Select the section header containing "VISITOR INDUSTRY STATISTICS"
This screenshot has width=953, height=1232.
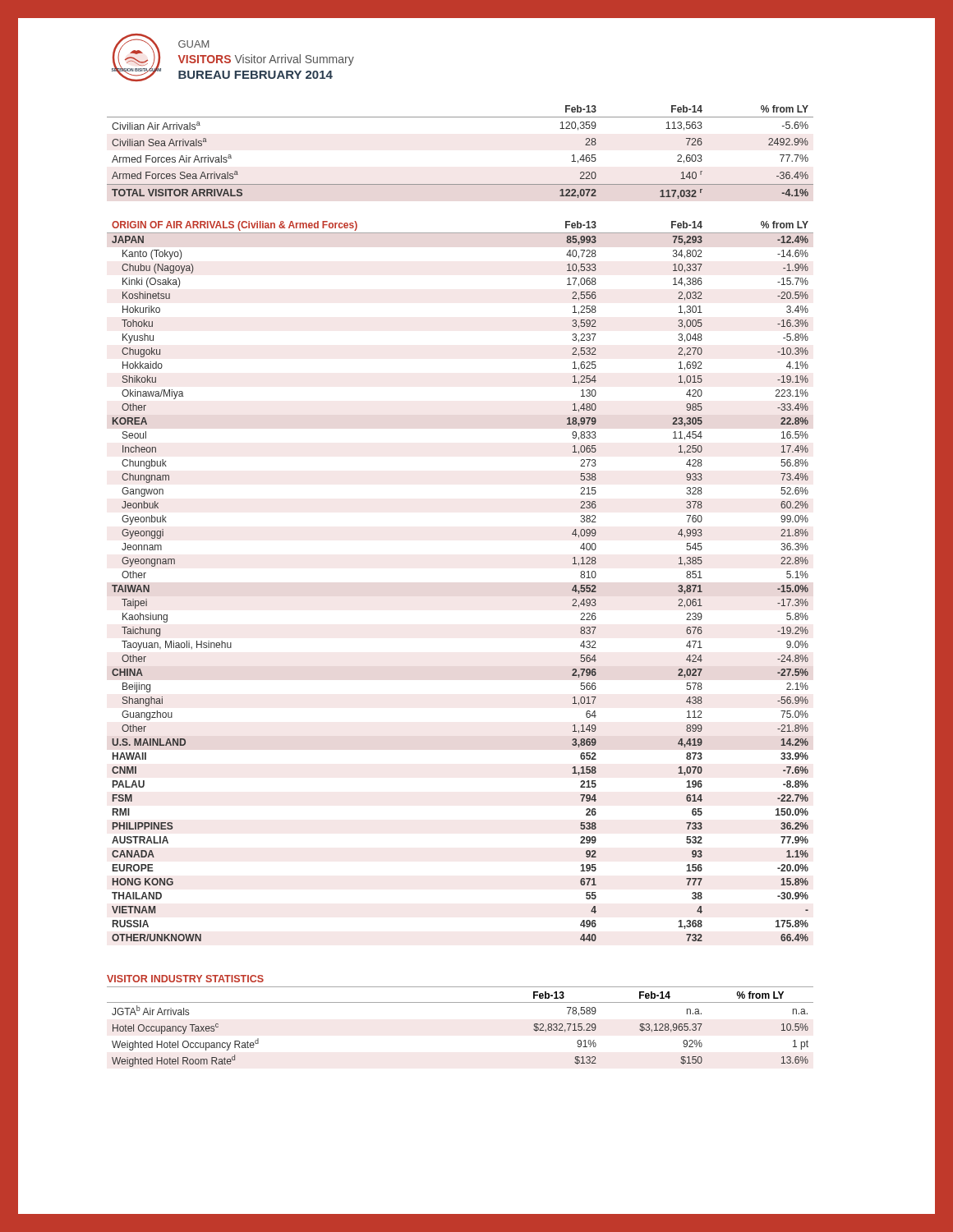click(x=185, y=979)
